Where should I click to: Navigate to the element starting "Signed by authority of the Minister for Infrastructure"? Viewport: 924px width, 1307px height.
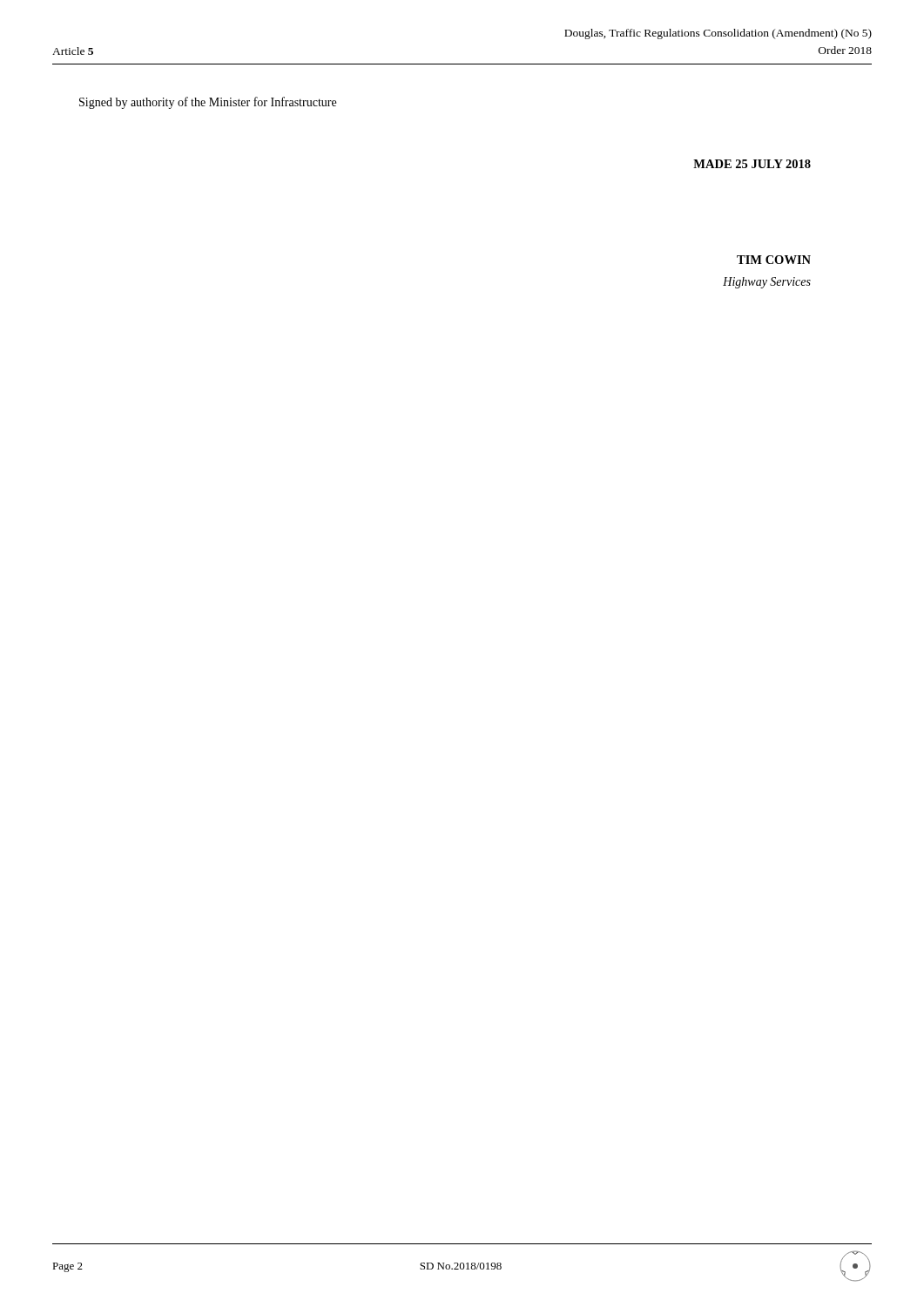[x=208, y=102]
